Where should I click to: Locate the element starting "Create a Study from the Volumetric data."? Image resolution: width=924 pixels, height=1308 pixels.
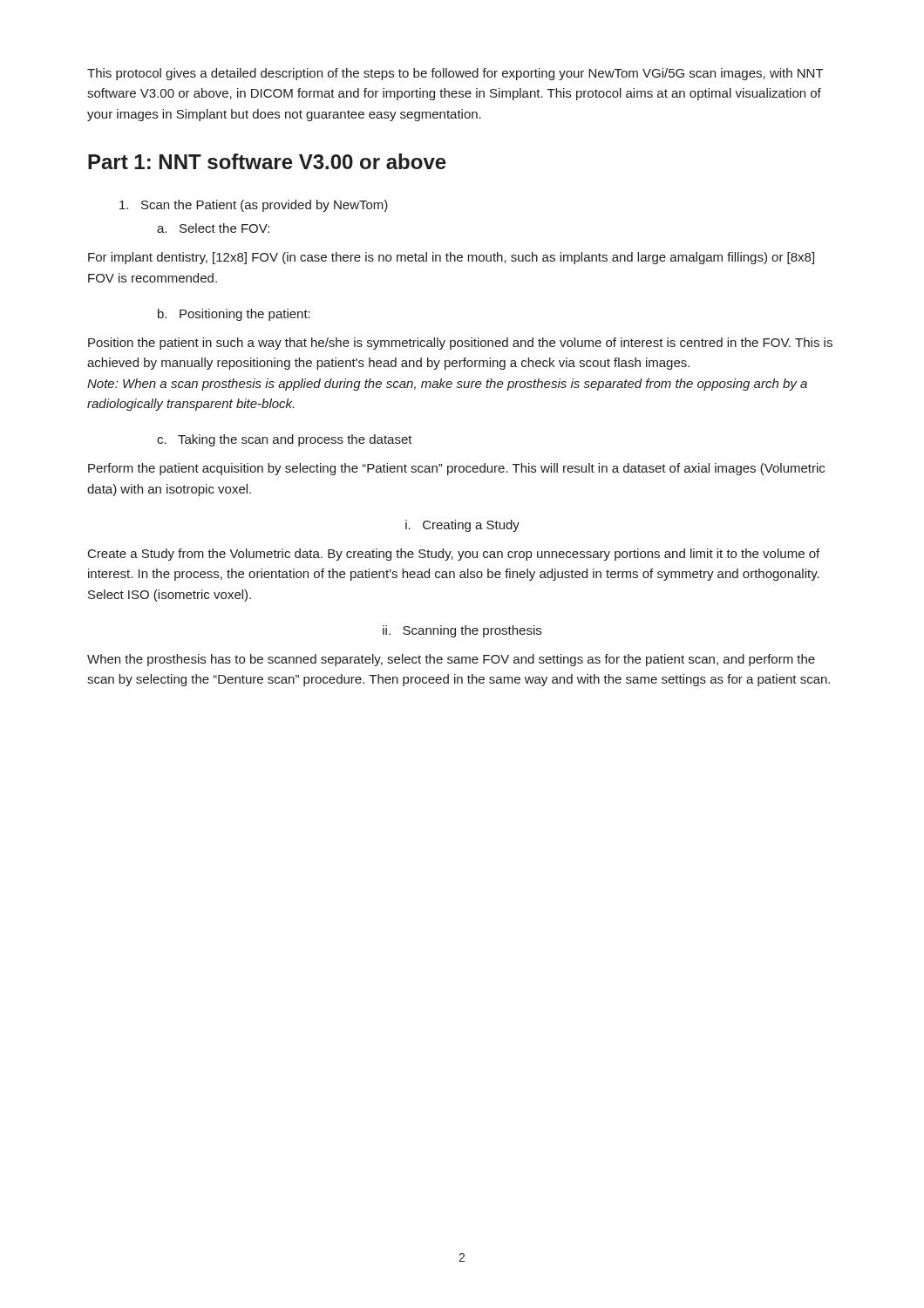pyautogui.click(x=454, y=574)
